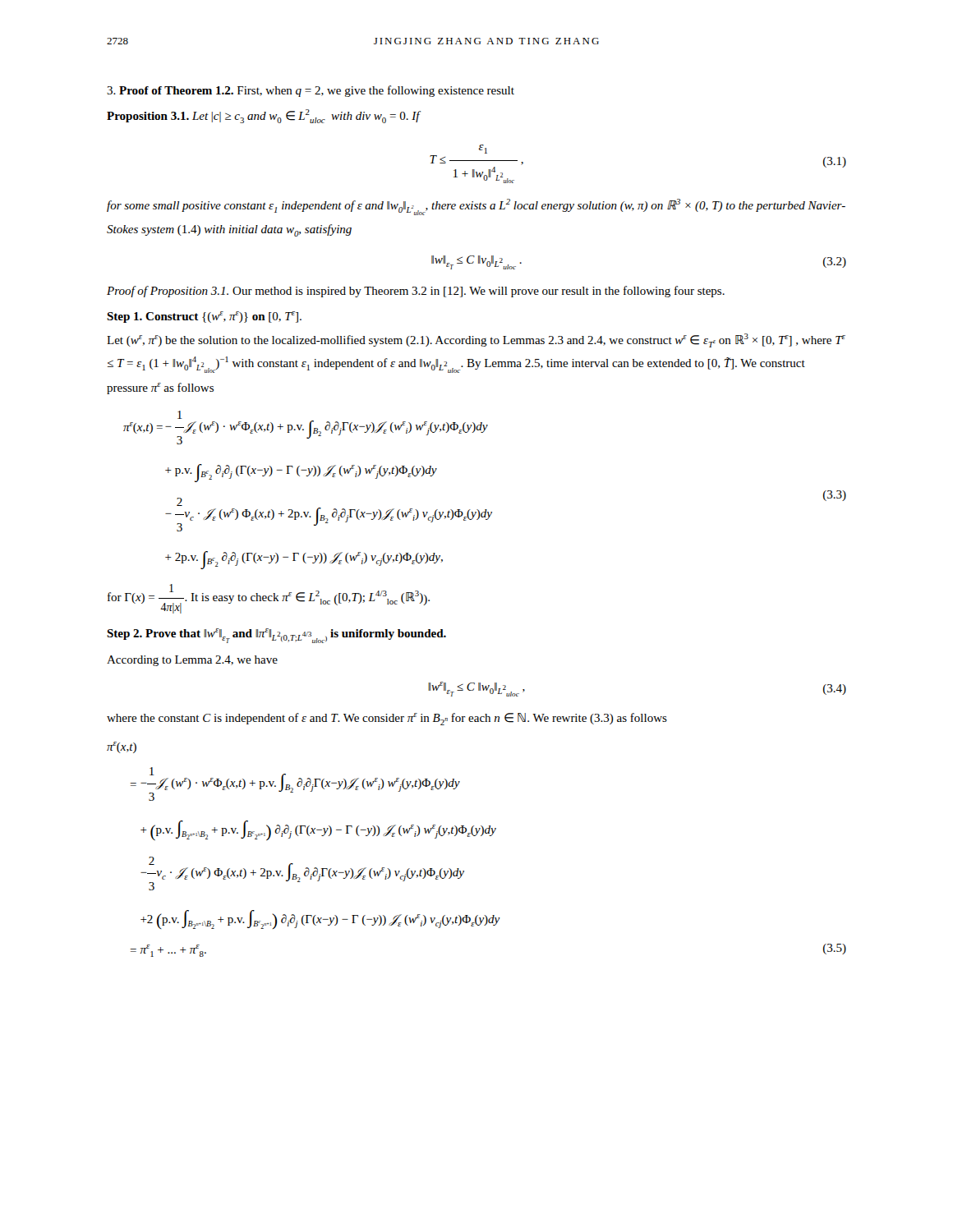
Task: Select the passage starting "Step 2. Prove"
Action: click(277, 634)
